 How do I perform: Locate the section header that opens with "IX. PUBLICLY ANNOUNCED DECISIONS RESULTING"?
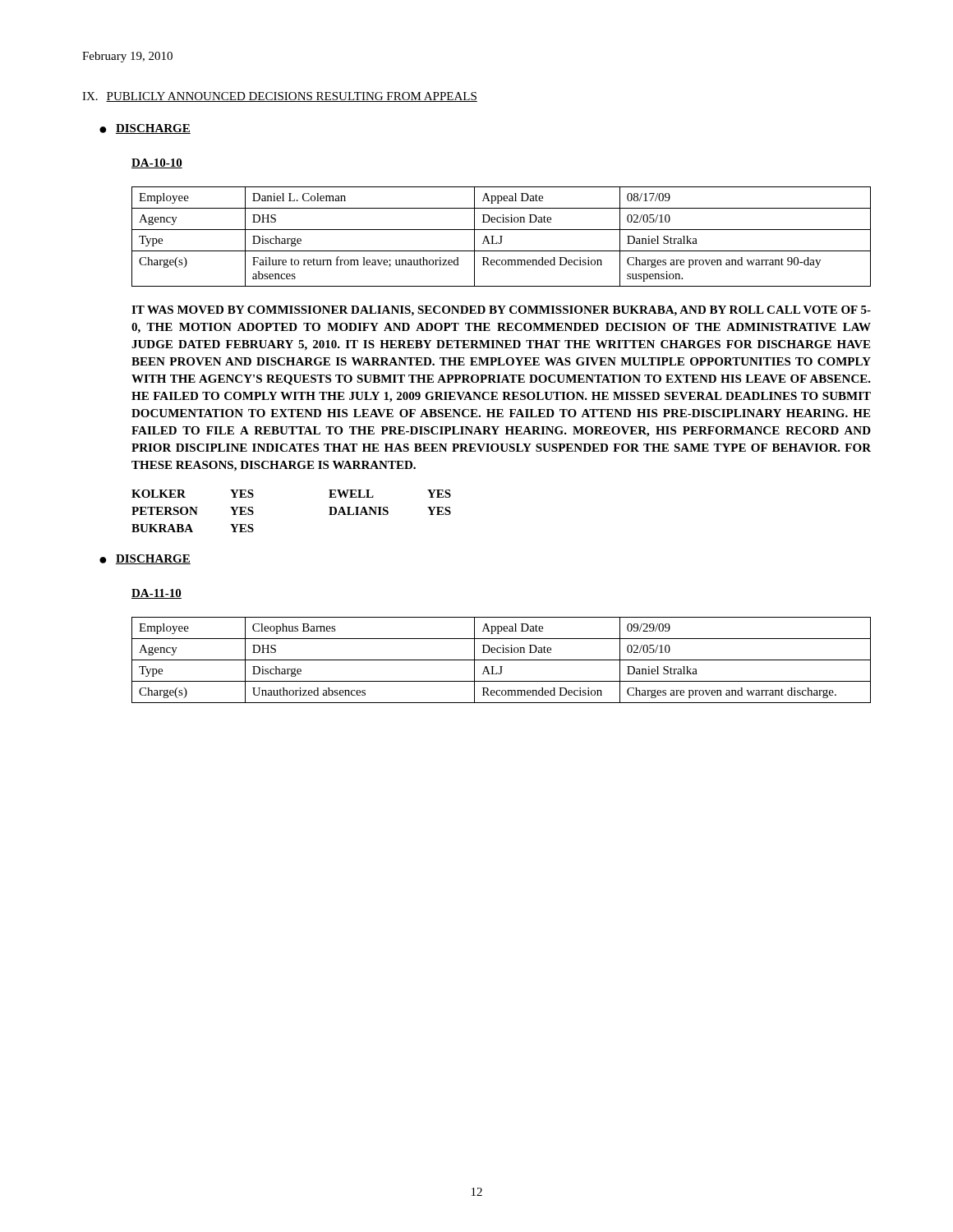(280, 97)
